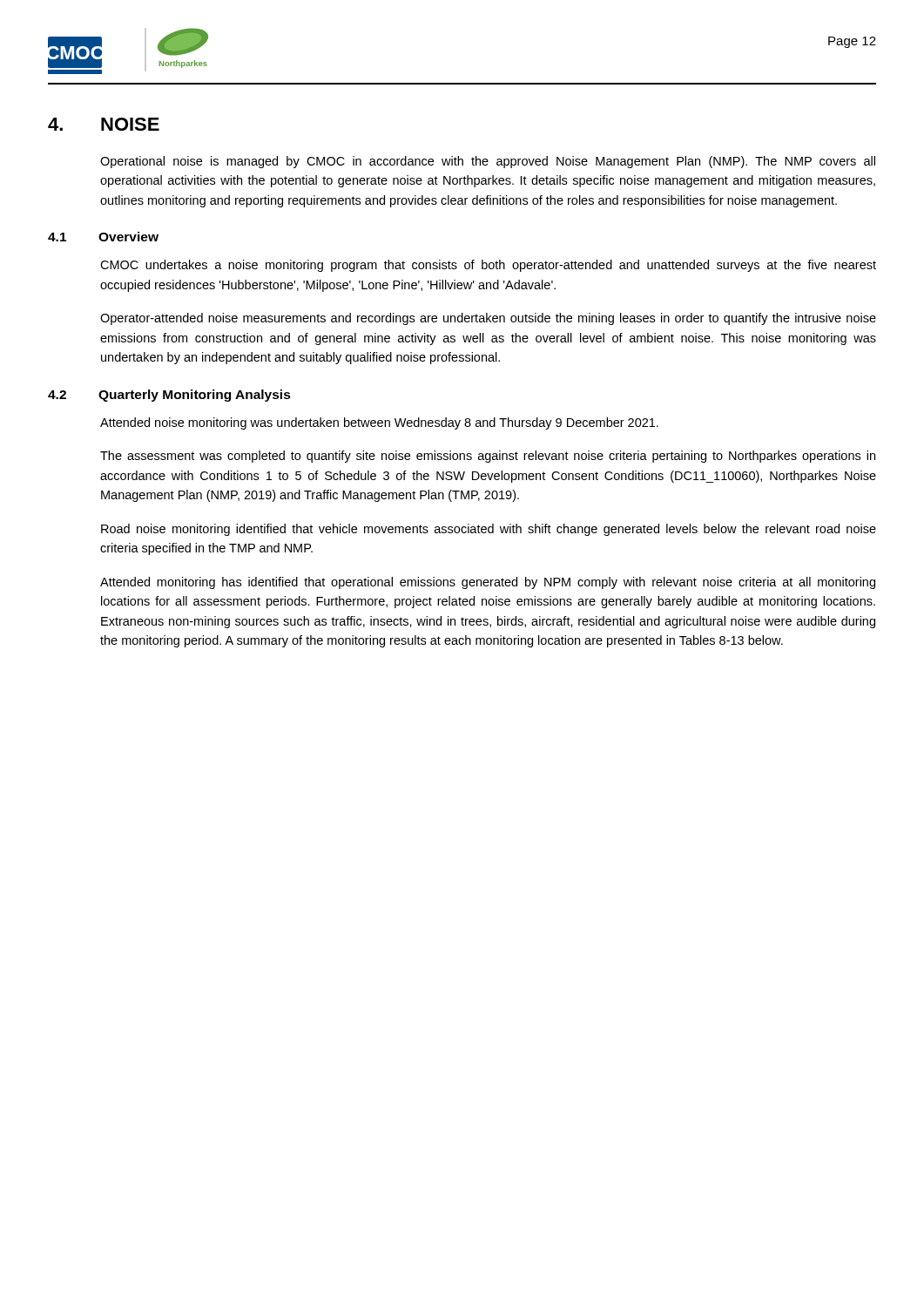The width and height of the screenshot is (924, 1307).
Task: Click on the title with the text "4. NOISE"
Action: (x=104, y=125)
